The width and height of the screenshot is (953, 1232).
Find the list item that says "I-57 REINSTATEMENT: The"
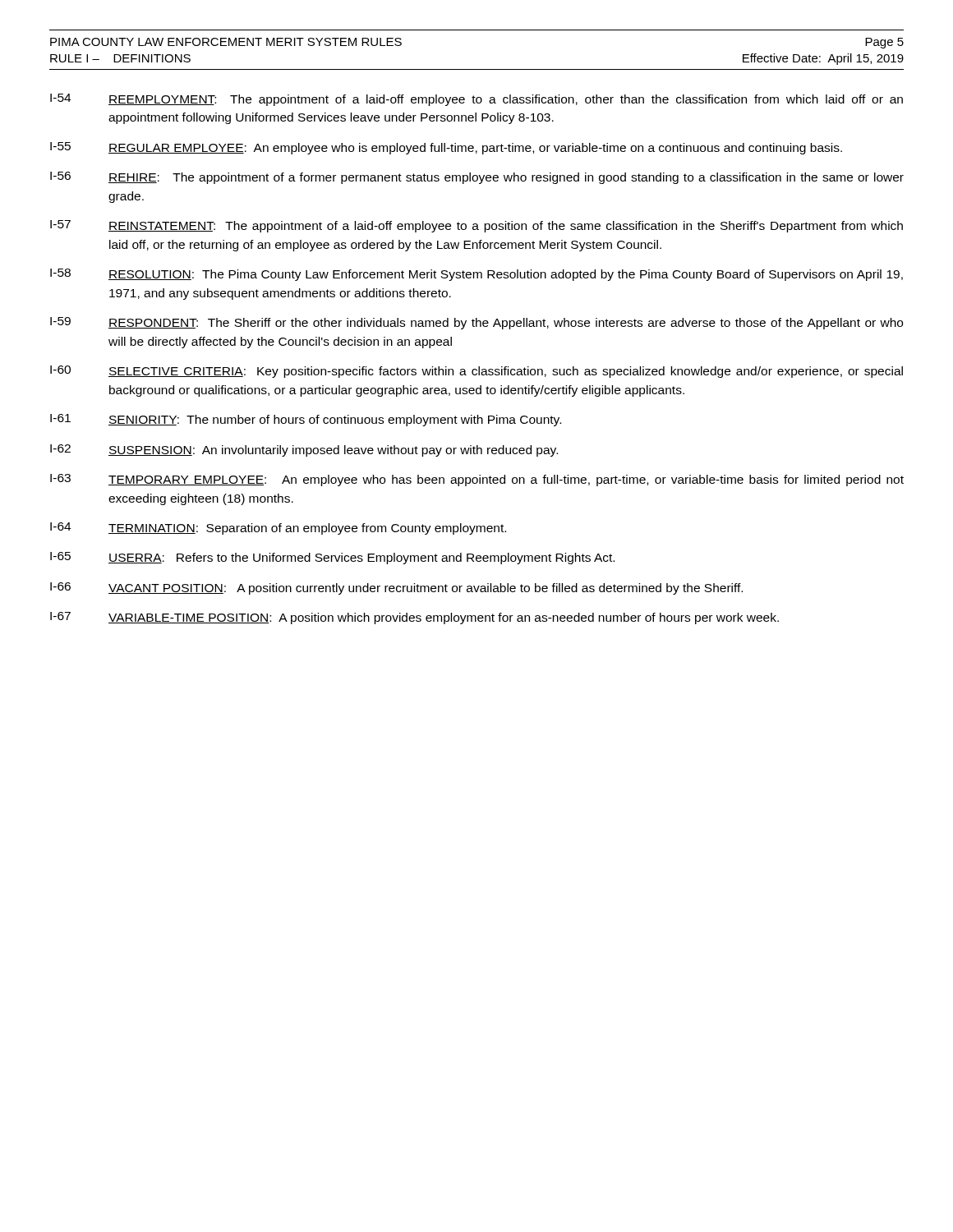tap(476, 236)
